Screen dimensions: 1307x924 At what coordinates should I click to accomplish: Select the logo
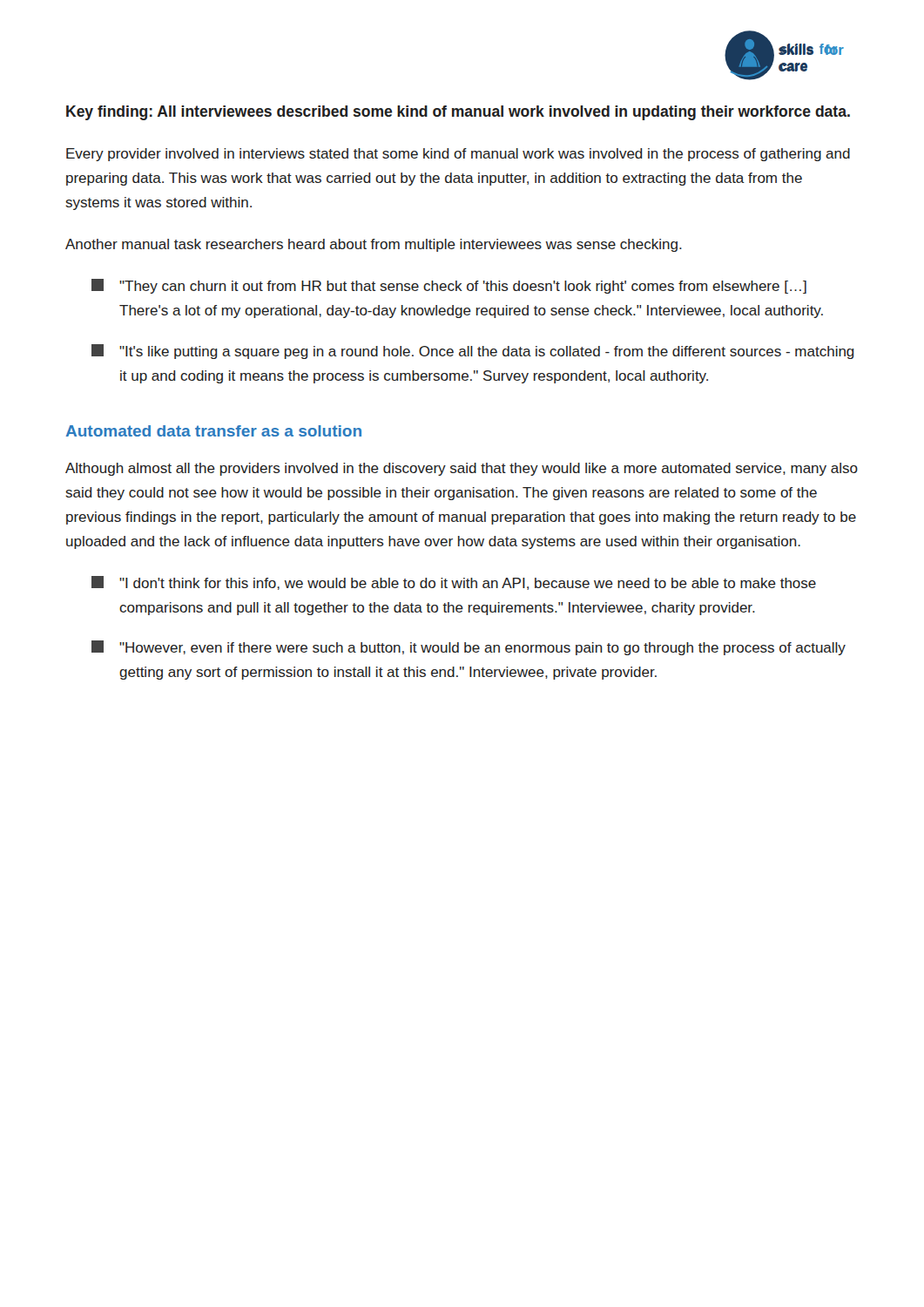[x=802, y=59]
